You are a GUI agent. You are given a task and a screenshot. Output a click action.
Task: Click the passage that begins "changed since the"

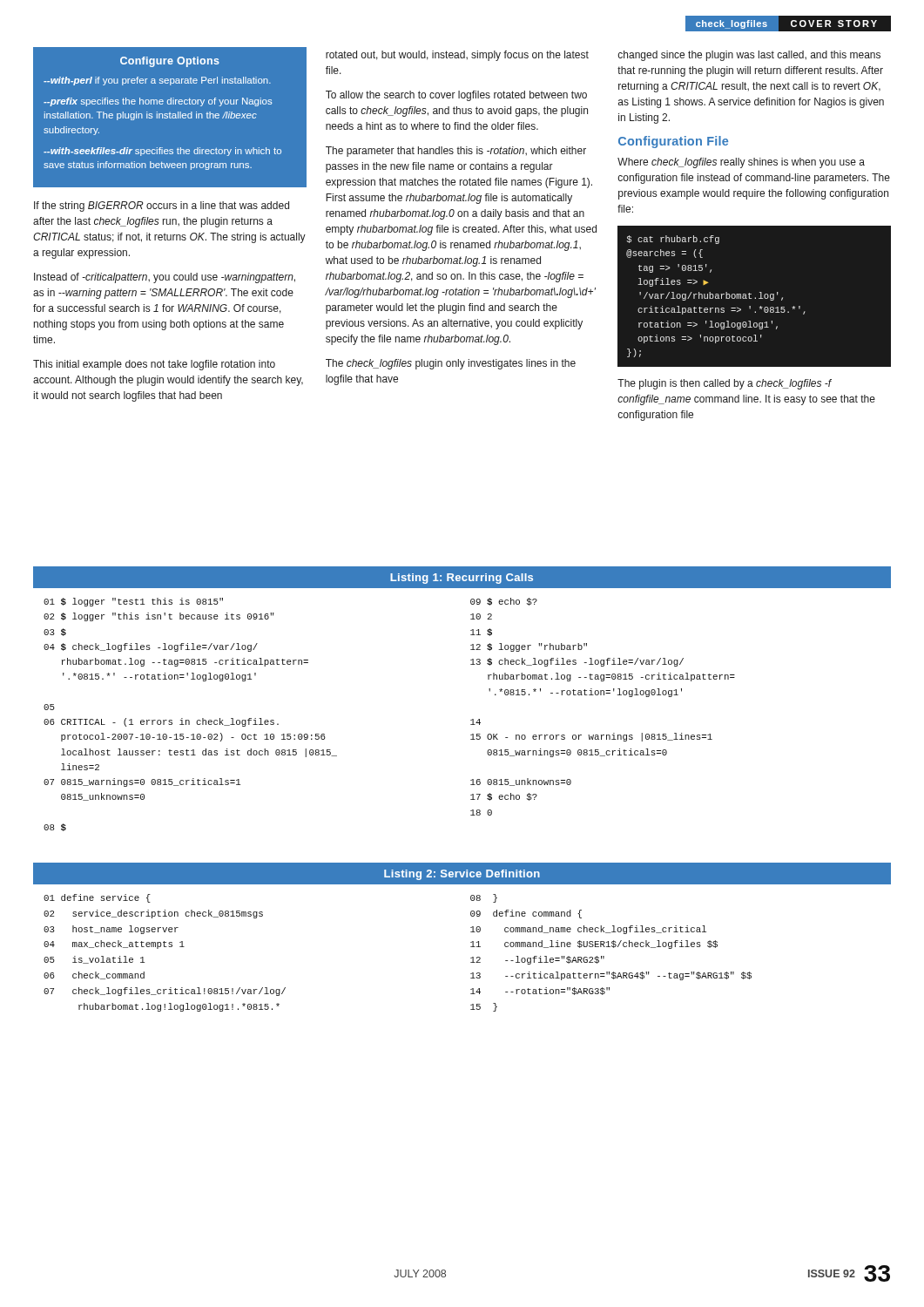click(x=751, y=86)
